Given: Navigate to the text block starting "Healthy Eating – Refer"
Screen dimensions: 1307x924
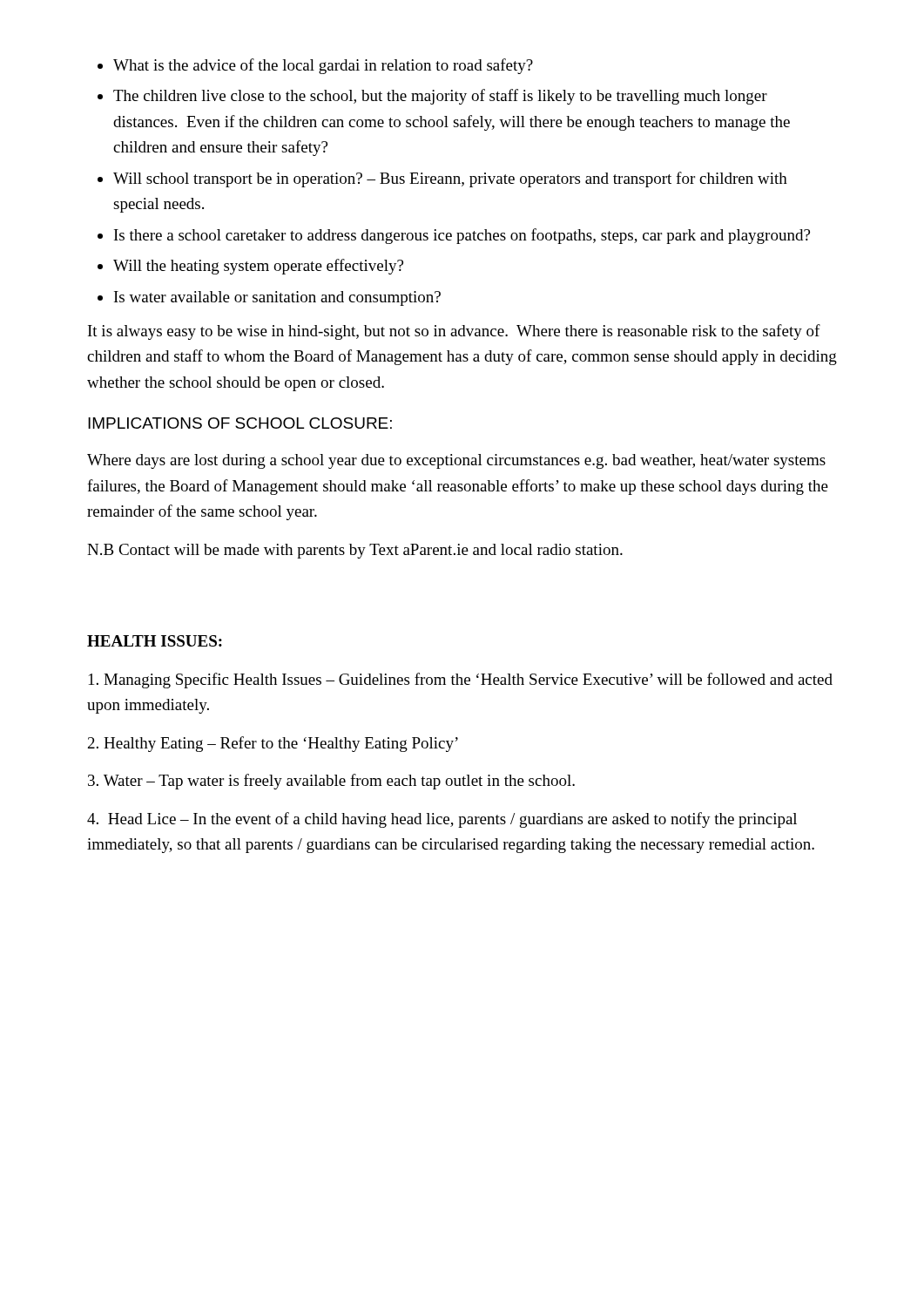Looking at the screenshot, I should coord(273,743).
